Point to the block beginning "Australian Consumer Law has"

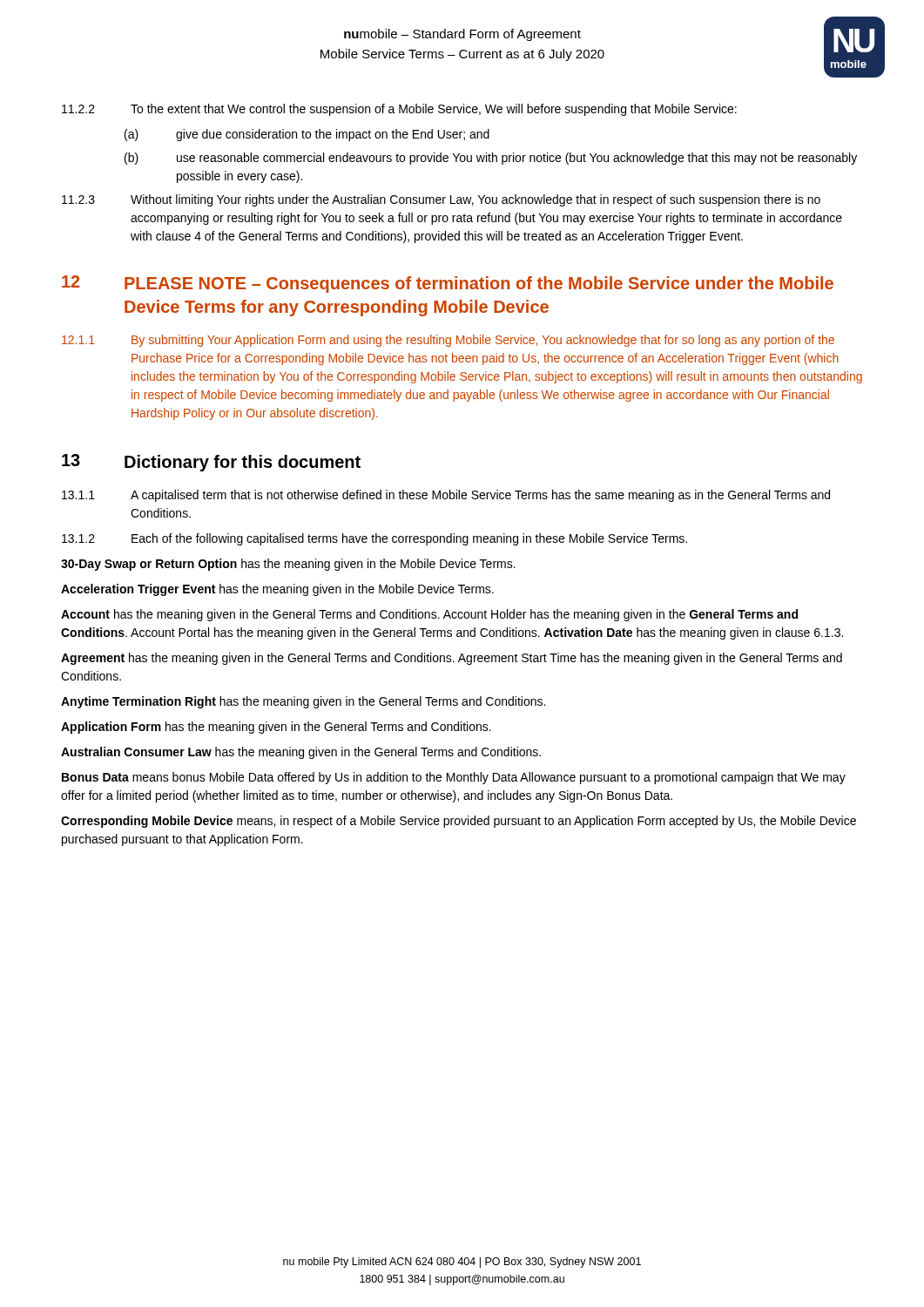click(x=301, y=752)
